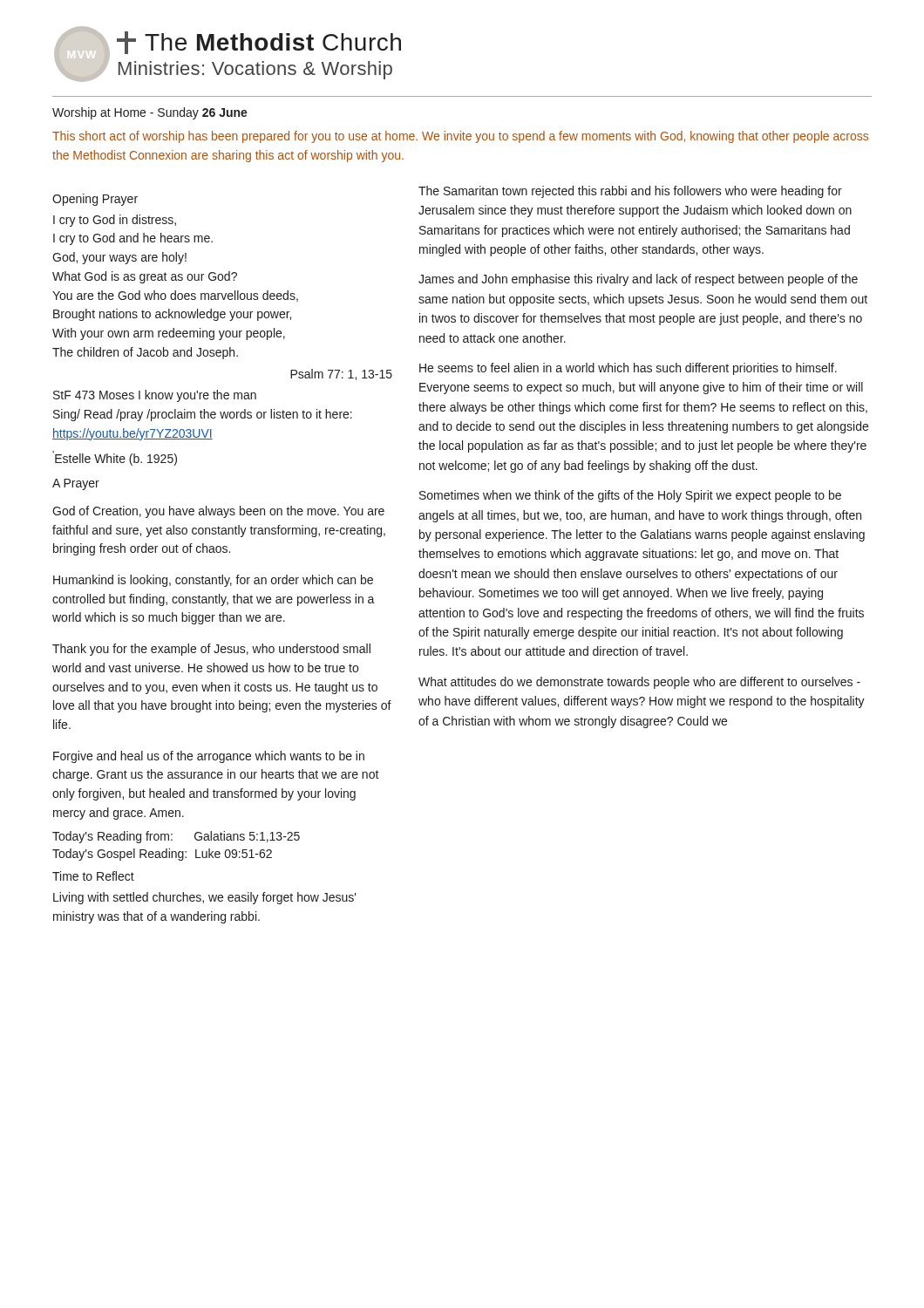Click on the region starting "Sometimes when we think of the gifts"
The image size is (924, 1308).
(642, 574)
